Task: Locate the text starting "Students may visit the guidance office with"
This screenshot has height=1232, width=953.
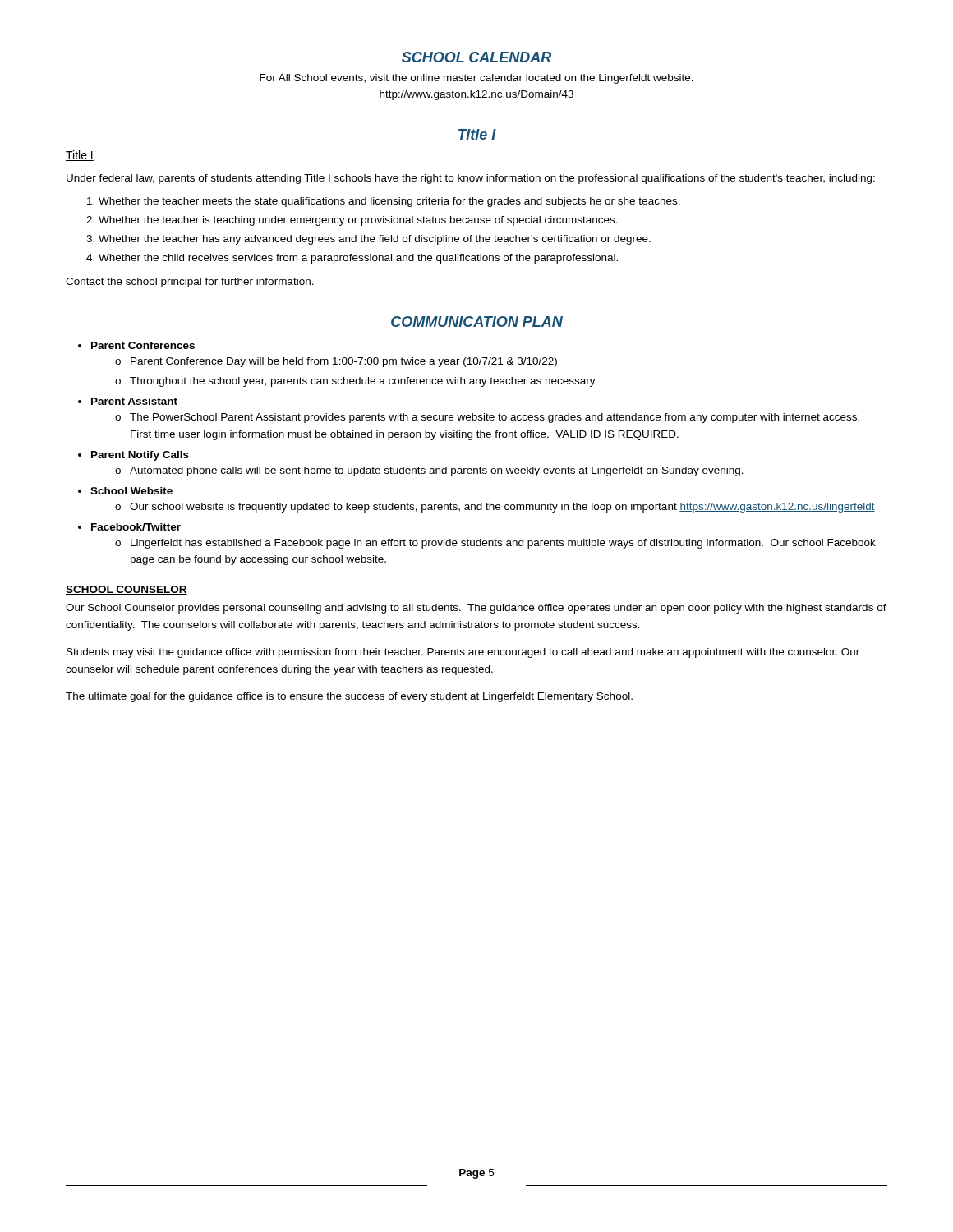Action: 463,661
